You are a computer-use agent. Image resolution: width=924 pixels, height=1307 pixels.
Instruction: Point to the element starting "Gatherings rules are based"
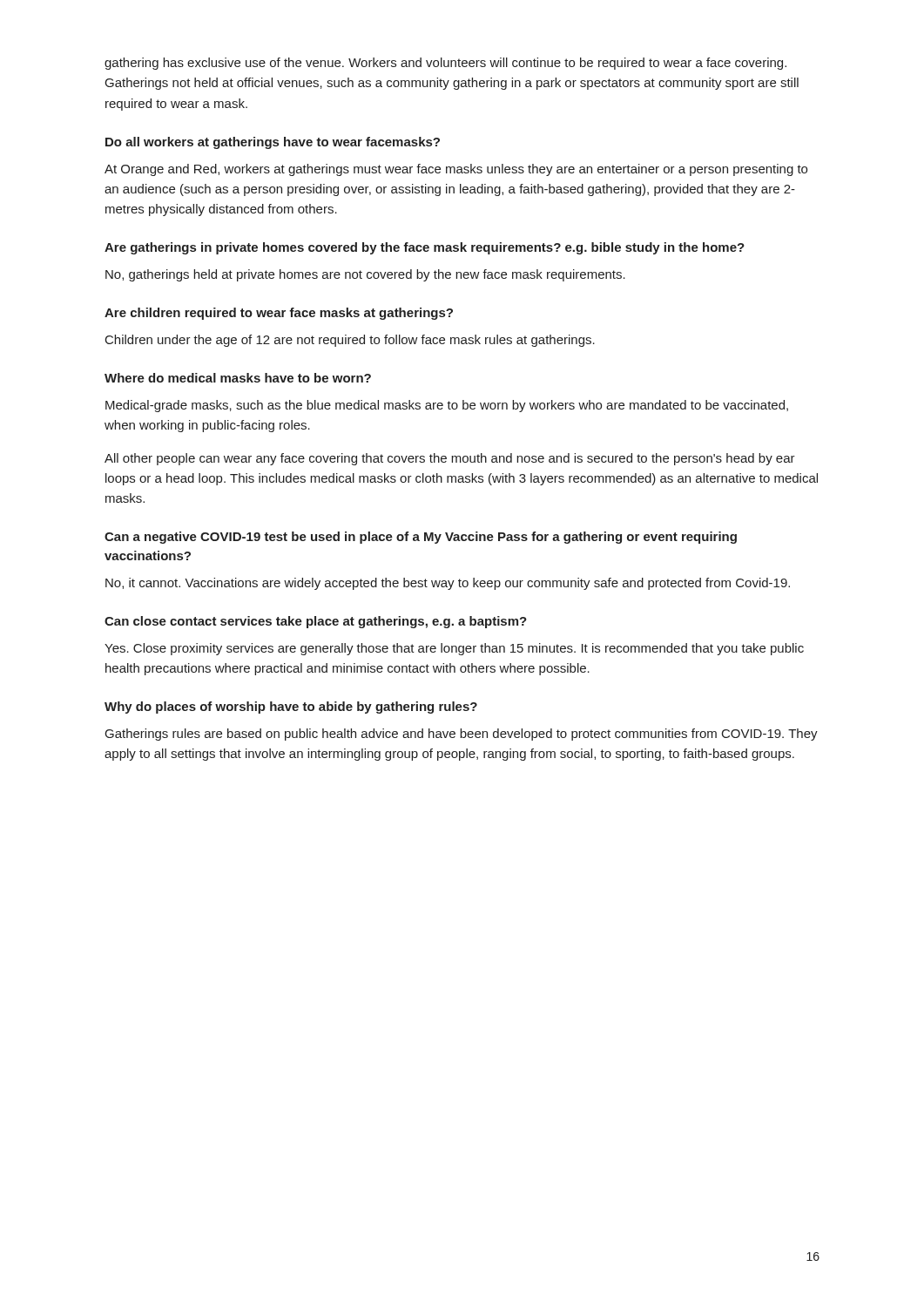click(x=461, y=743)
